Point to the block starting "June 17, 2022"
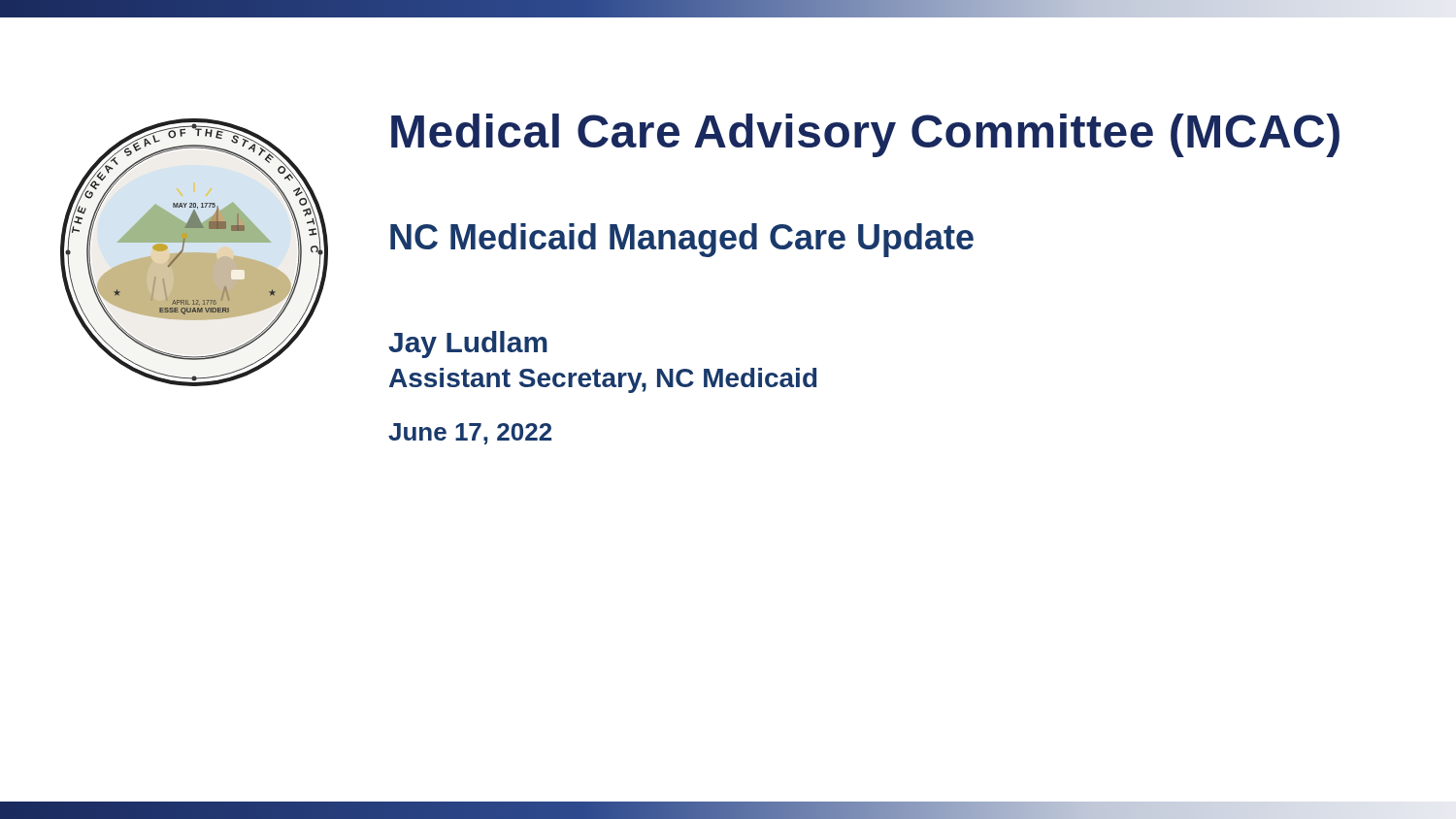1456x819 pixels. coord(470,434)
